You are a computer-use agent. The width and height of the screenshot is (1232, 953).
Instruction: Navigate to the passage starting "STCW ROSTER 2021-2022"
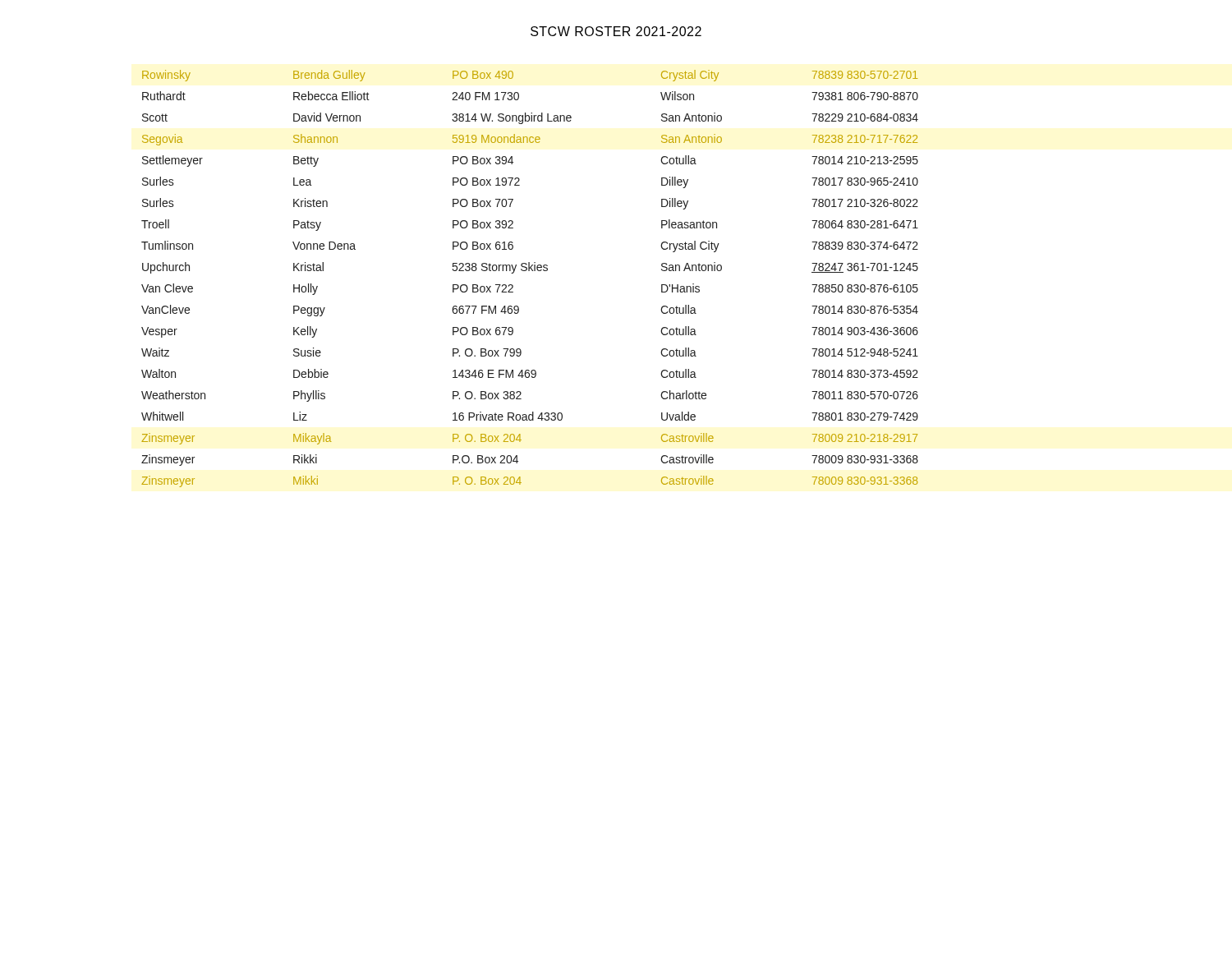(616, 32)
